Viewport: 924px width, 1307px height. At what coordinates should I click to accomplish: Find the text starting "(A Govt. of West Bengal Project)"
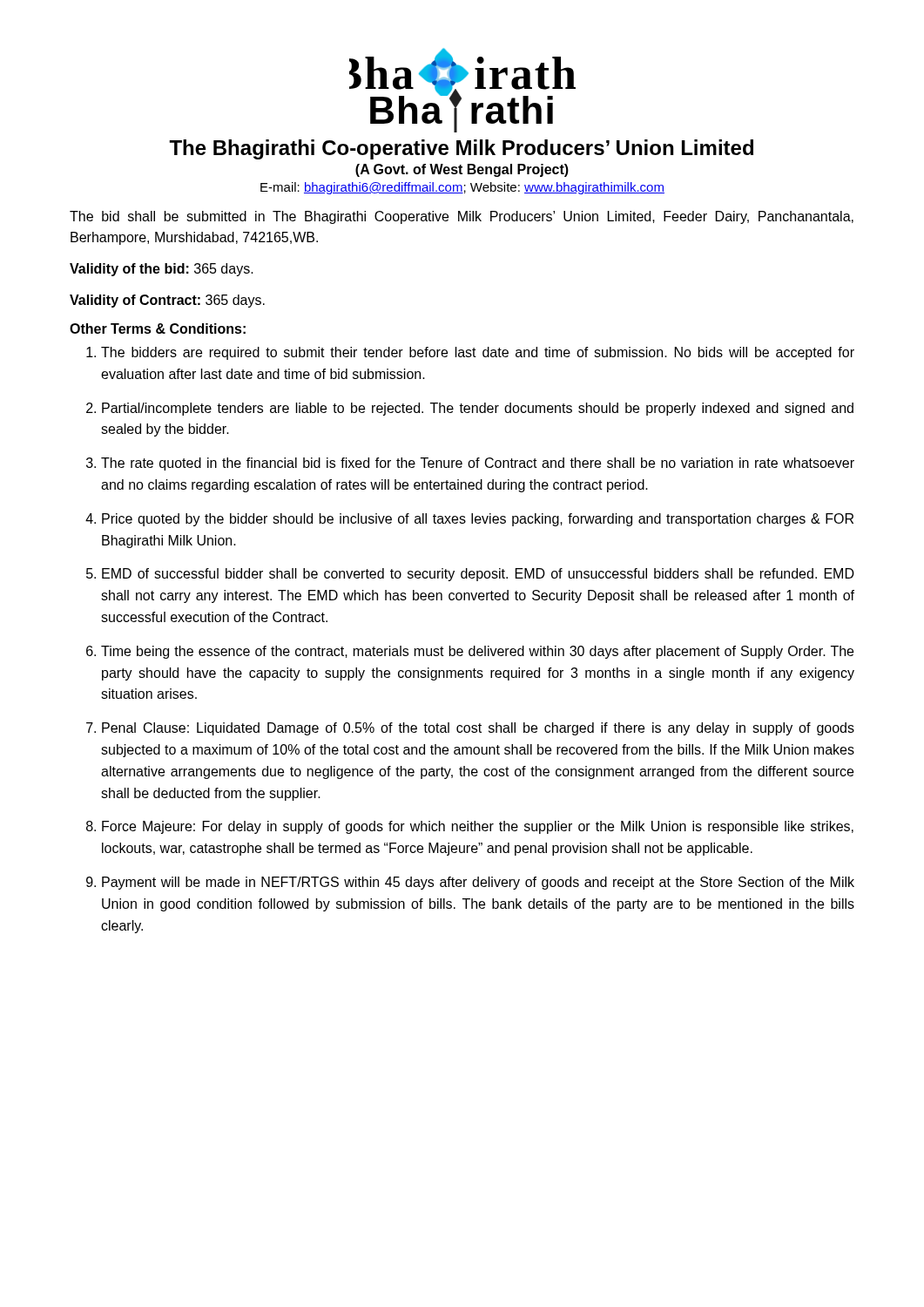click(462, 169)
